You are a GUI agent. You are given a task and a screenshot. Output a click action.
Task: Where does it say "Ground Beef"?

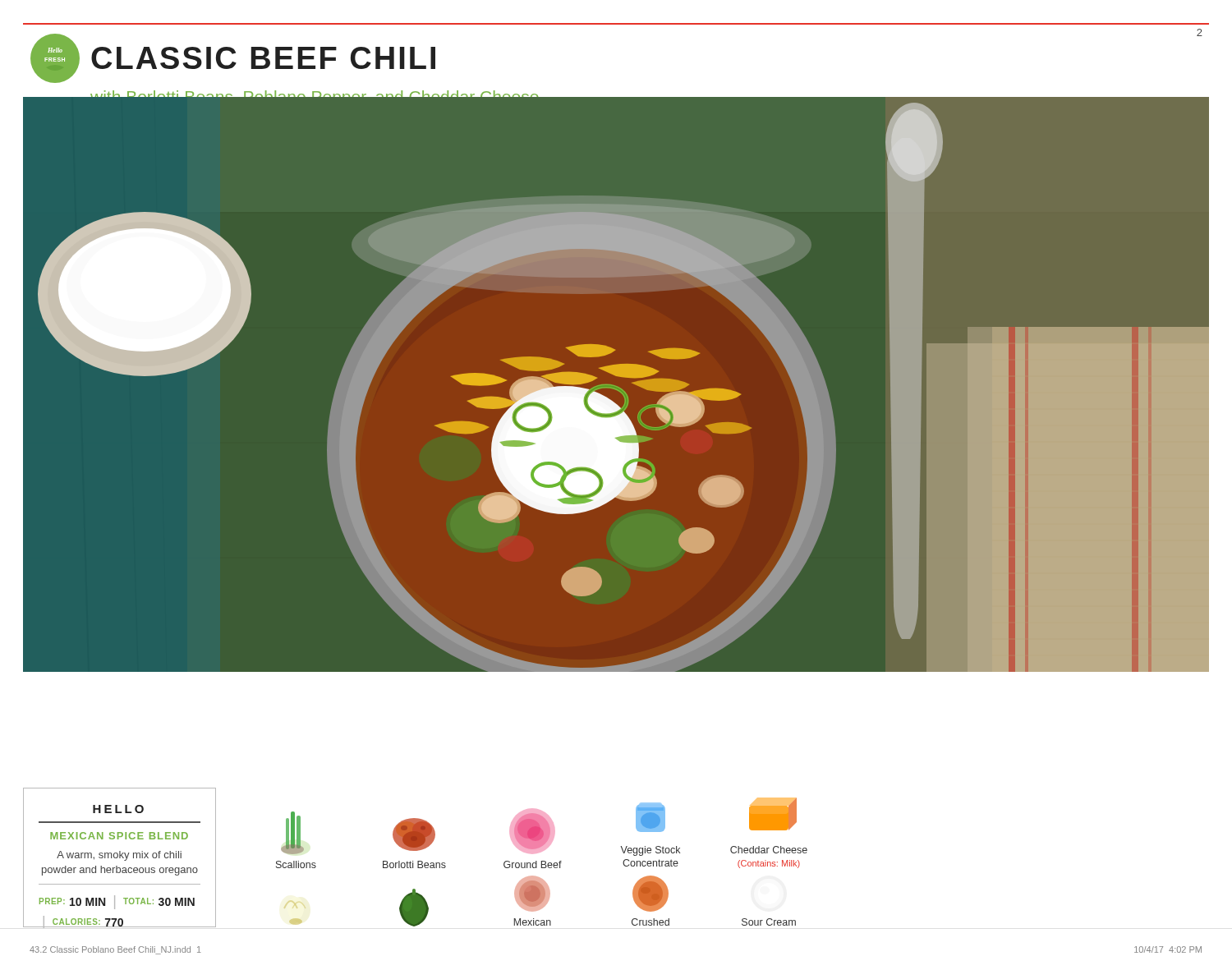532,864
